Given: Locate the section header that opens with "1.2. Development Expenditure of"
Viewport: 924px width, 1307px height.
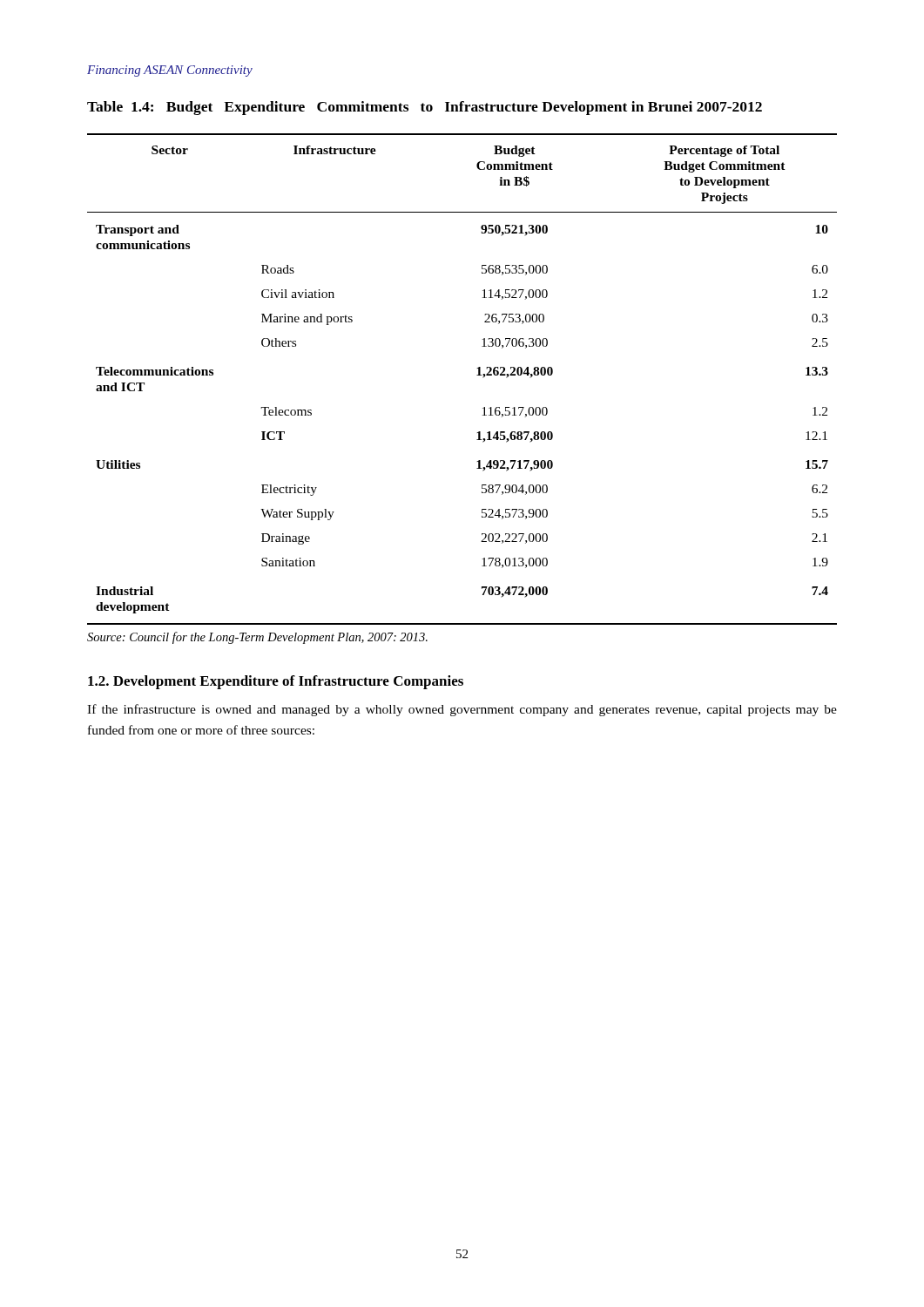Looking at the screenshot, I should click(x=275, y=681).
